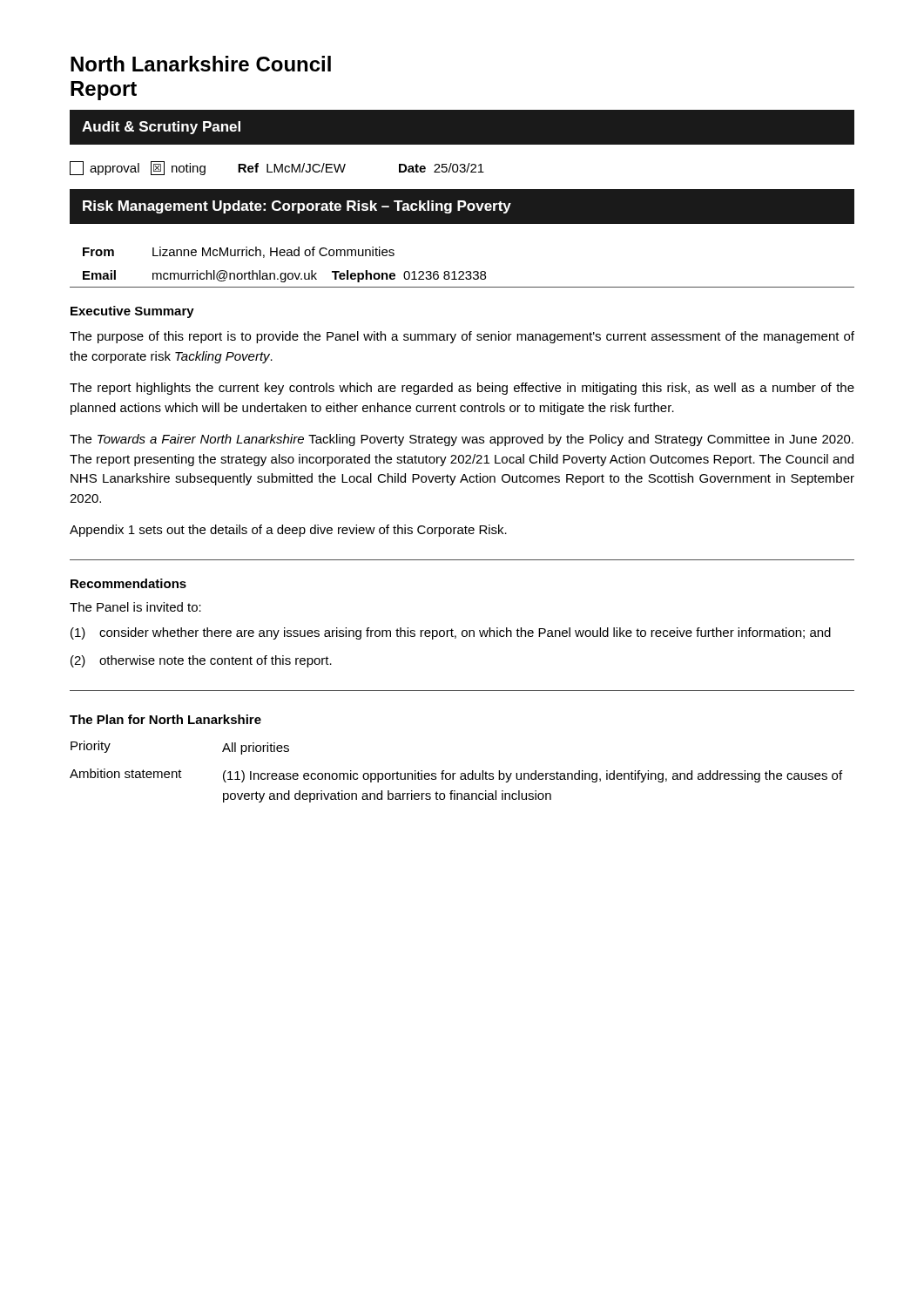Viewport: 924px width, 1307px height.
Task: Find the region starting "(1) consider whether there are"
Action: (x=450, y=632)
